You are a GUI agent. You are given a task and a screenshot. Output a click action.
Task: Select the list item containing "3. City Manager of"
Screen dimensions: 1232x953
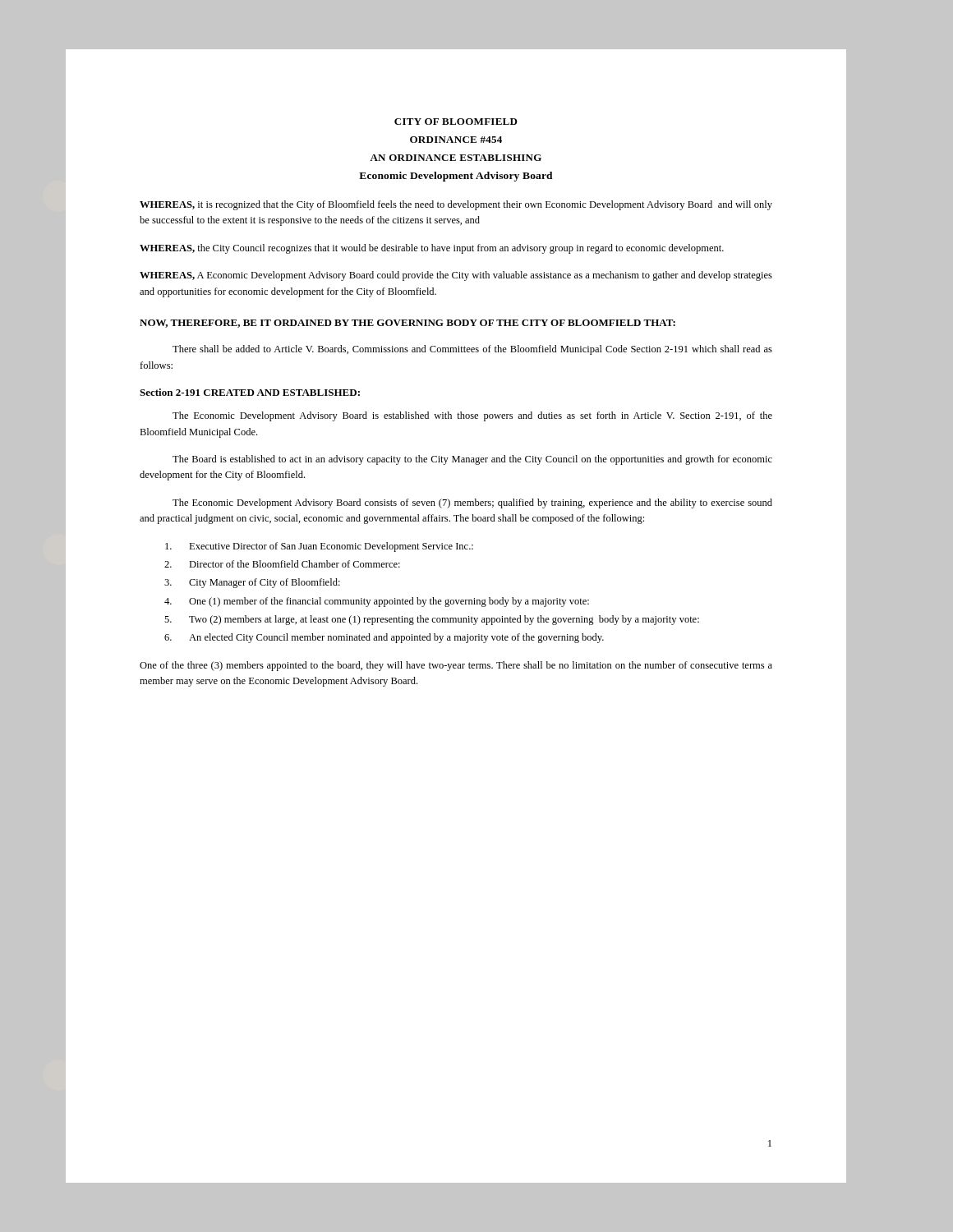pos(252,583)
